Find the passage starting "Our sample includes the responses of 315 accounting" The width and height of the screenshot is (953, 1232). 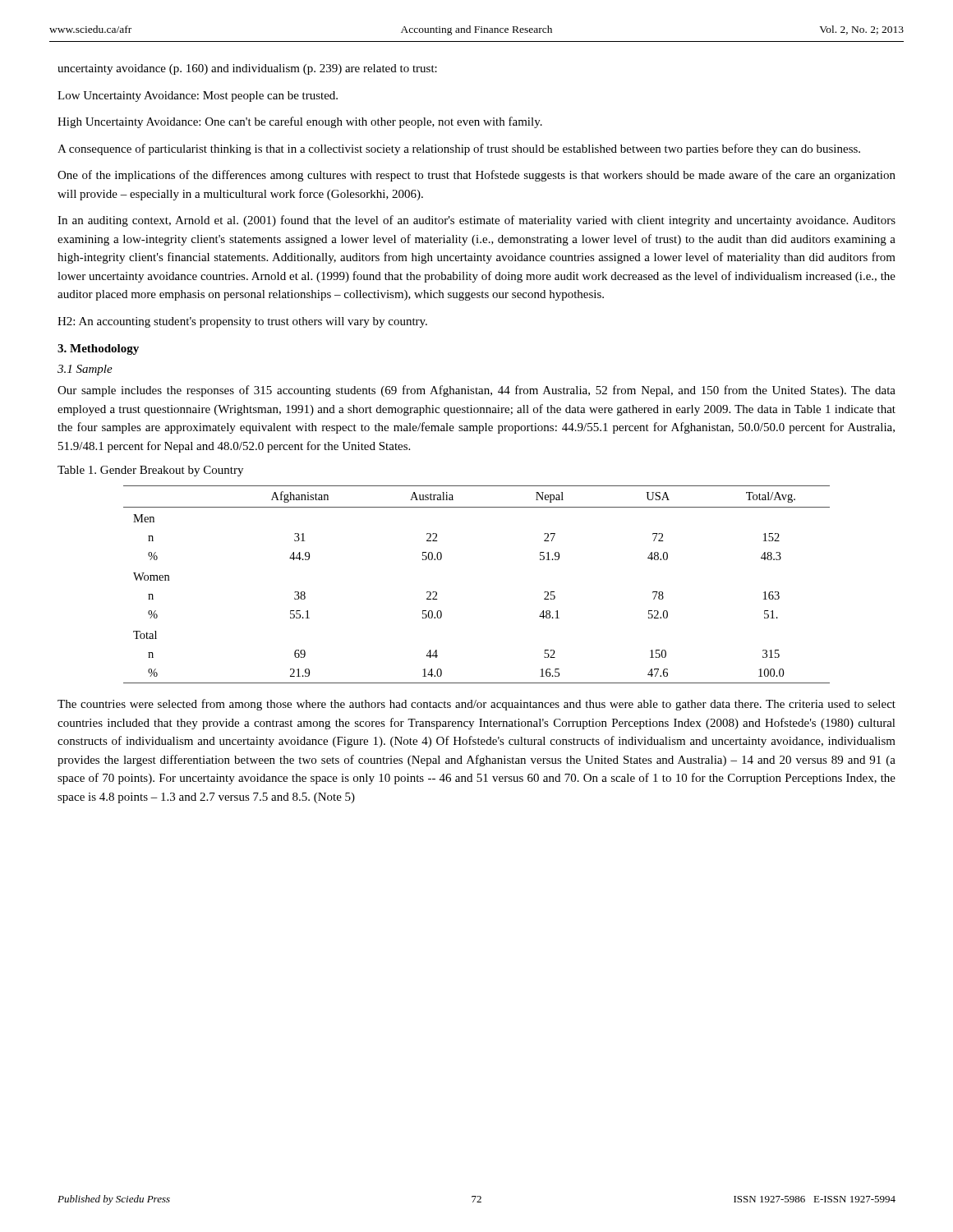click(476, 418)
